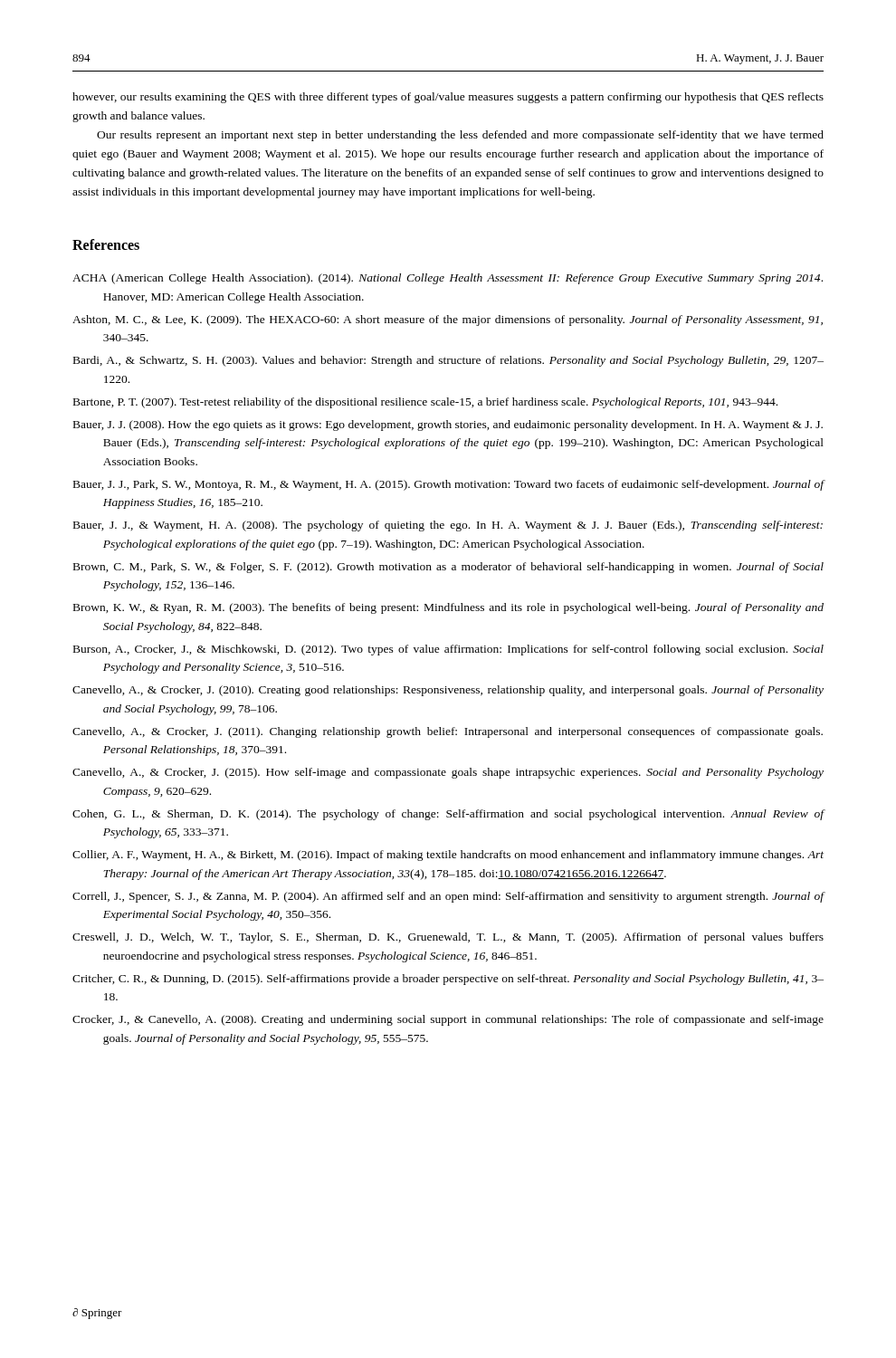Image resolution: width=896 pixels, height=1358 pixels.
Task: Find the block on this page that starts "Bauer, J. J., Park, S. W., Montoya,"
Action: tap(448, 493)
